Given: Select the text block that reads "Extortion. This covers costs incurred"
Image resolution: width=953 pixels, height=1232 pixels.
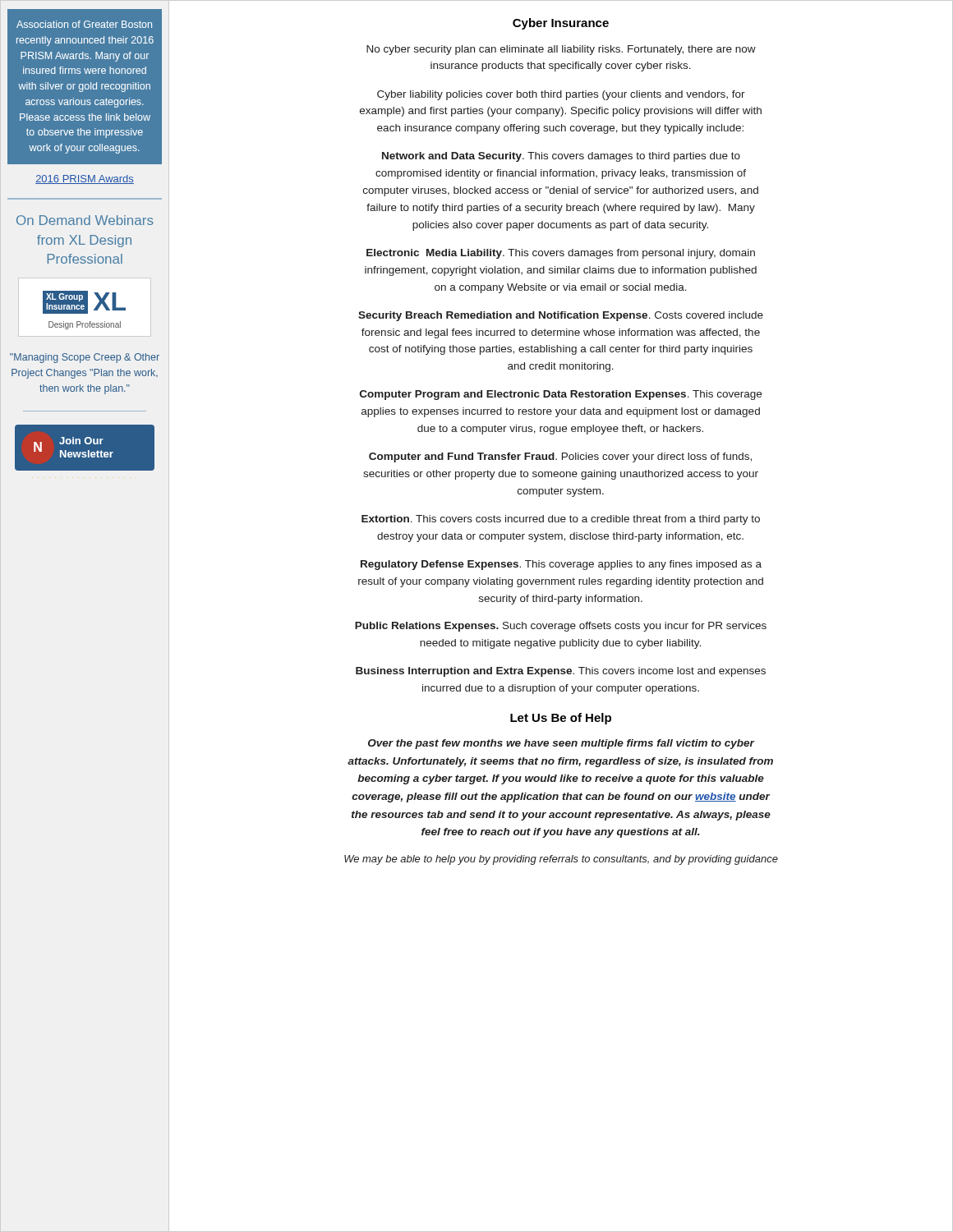Looking at the screenshot, I should 561,527.
